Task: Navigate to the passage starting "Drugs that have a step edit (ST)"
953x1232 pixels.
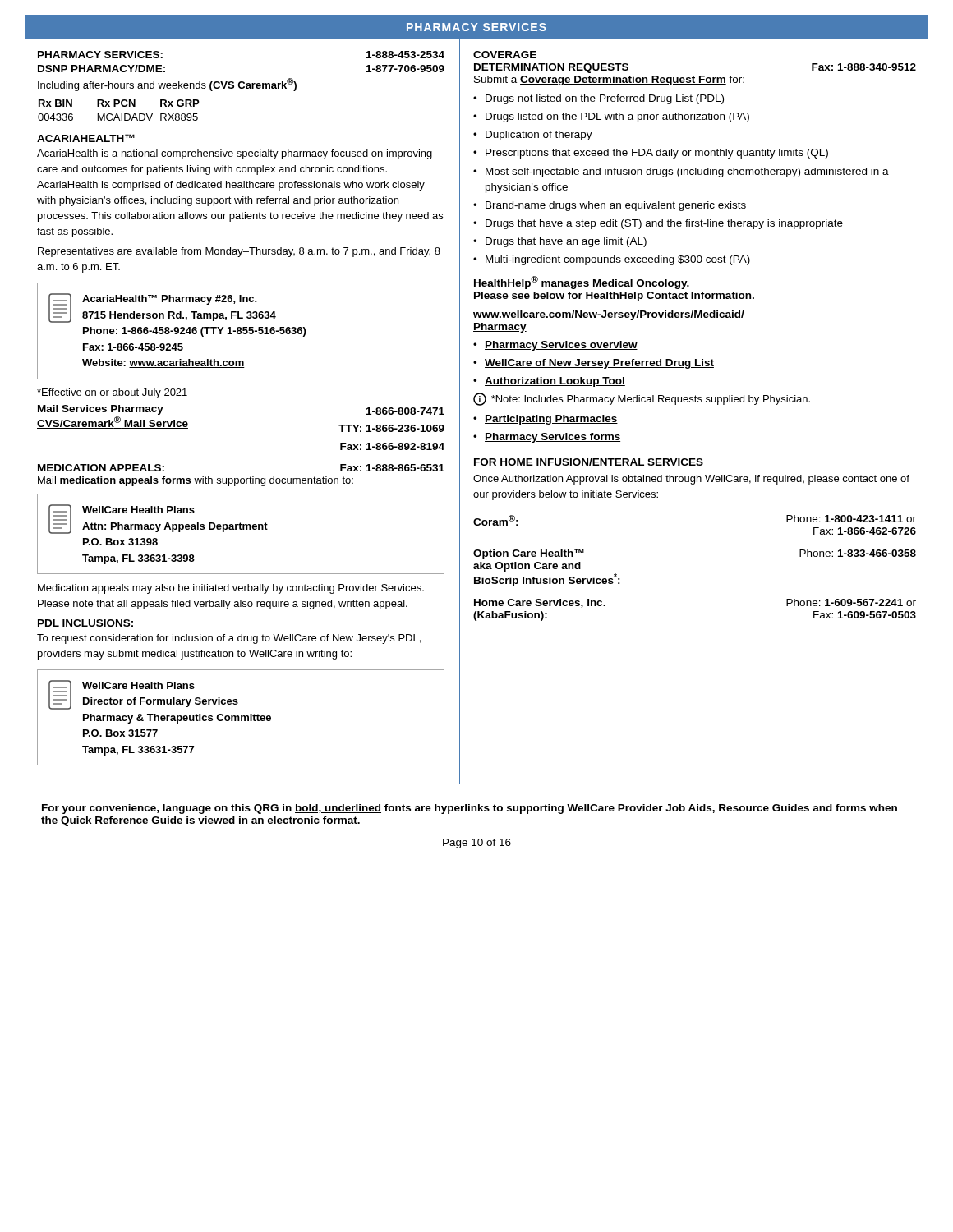Action: tap(664, 223)
